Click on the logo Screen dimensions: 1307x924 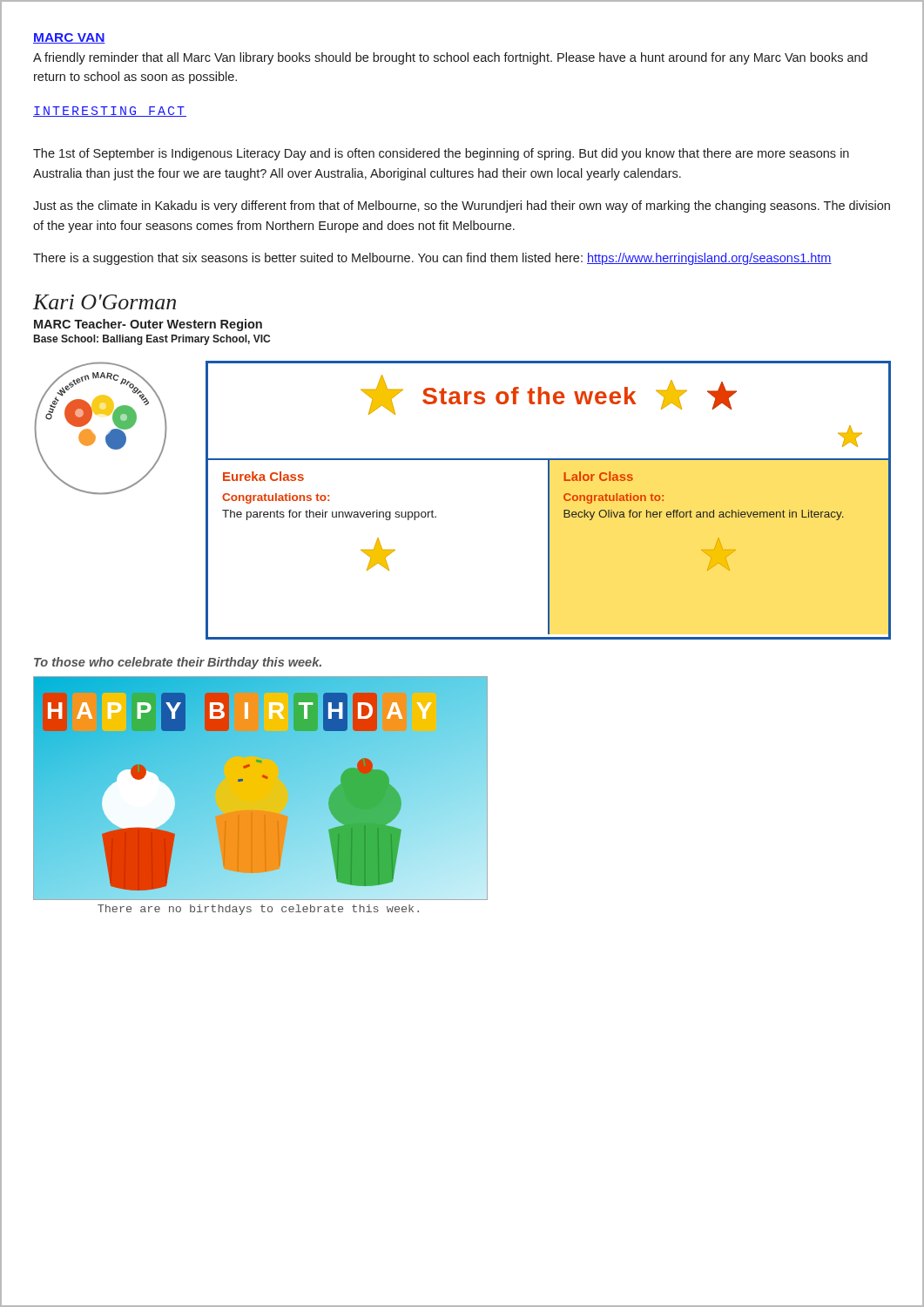pyautogui.click(x=111, y=430)
